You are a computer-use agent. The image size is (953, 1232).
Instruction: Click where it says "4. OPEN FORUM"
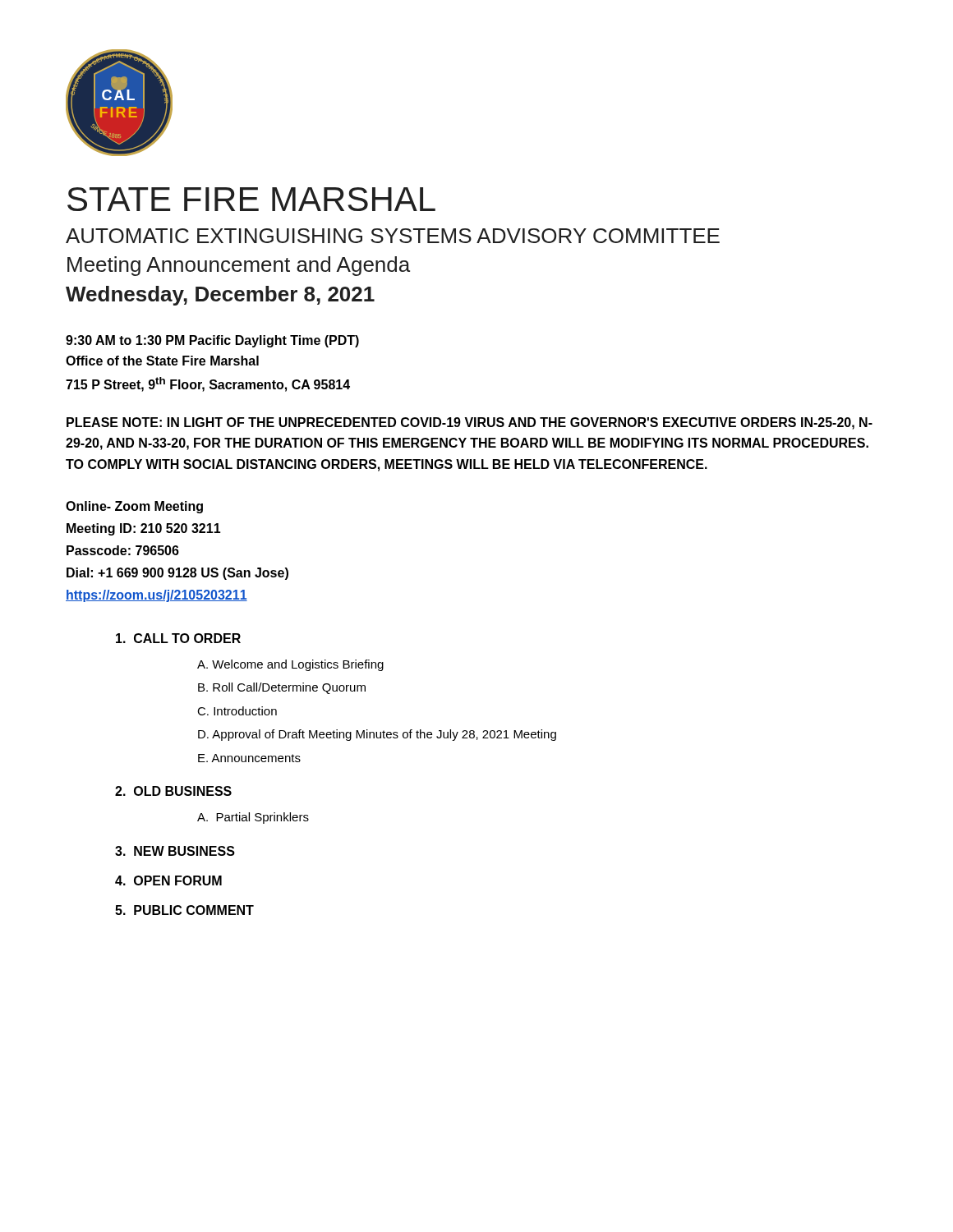pyautogui.click(x=169, y=881)
